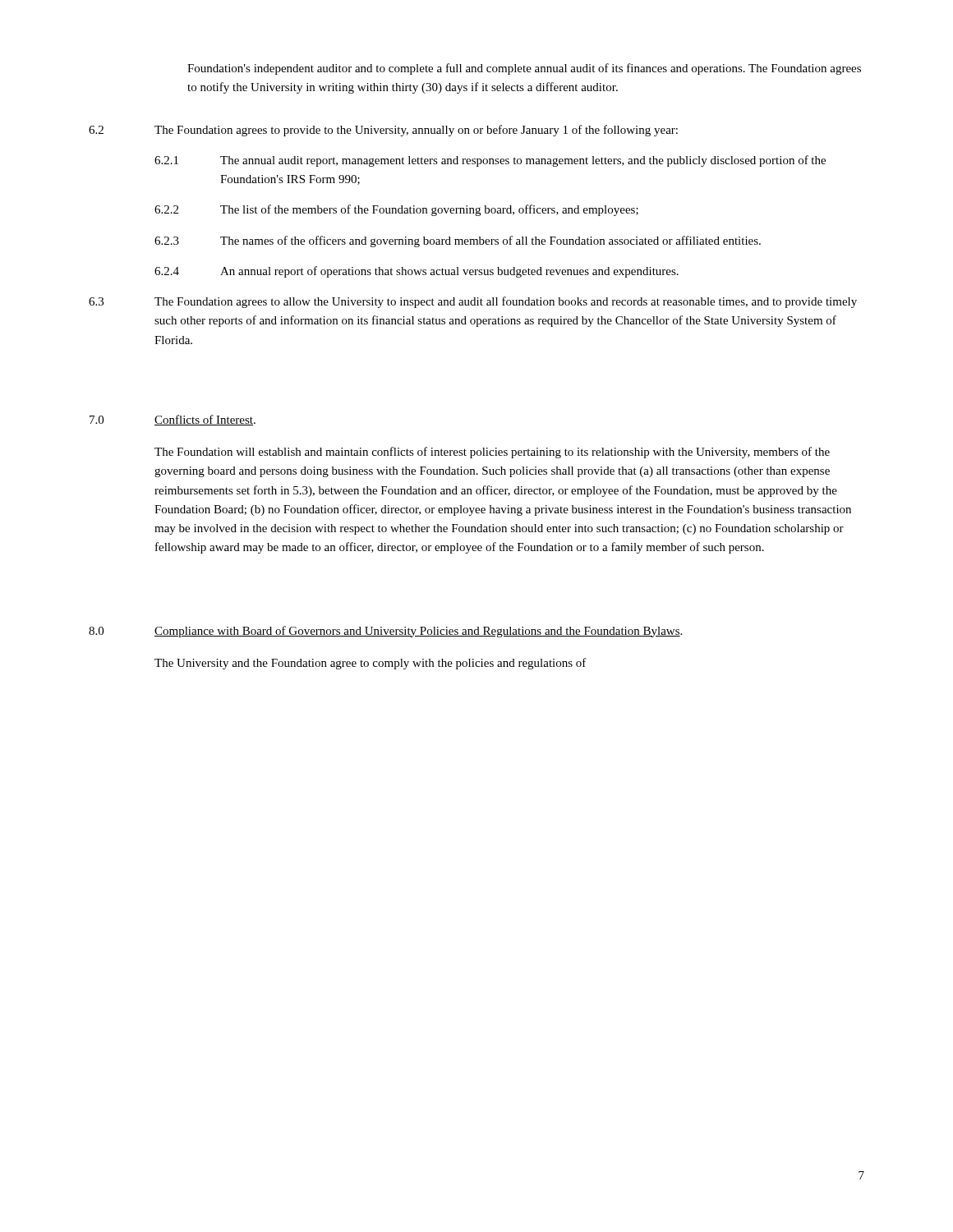The image size is (953, 1232).
Task: Select the text starting "6.2 The Foundation"
Action: pyautogui.click(x=476, y=130)
